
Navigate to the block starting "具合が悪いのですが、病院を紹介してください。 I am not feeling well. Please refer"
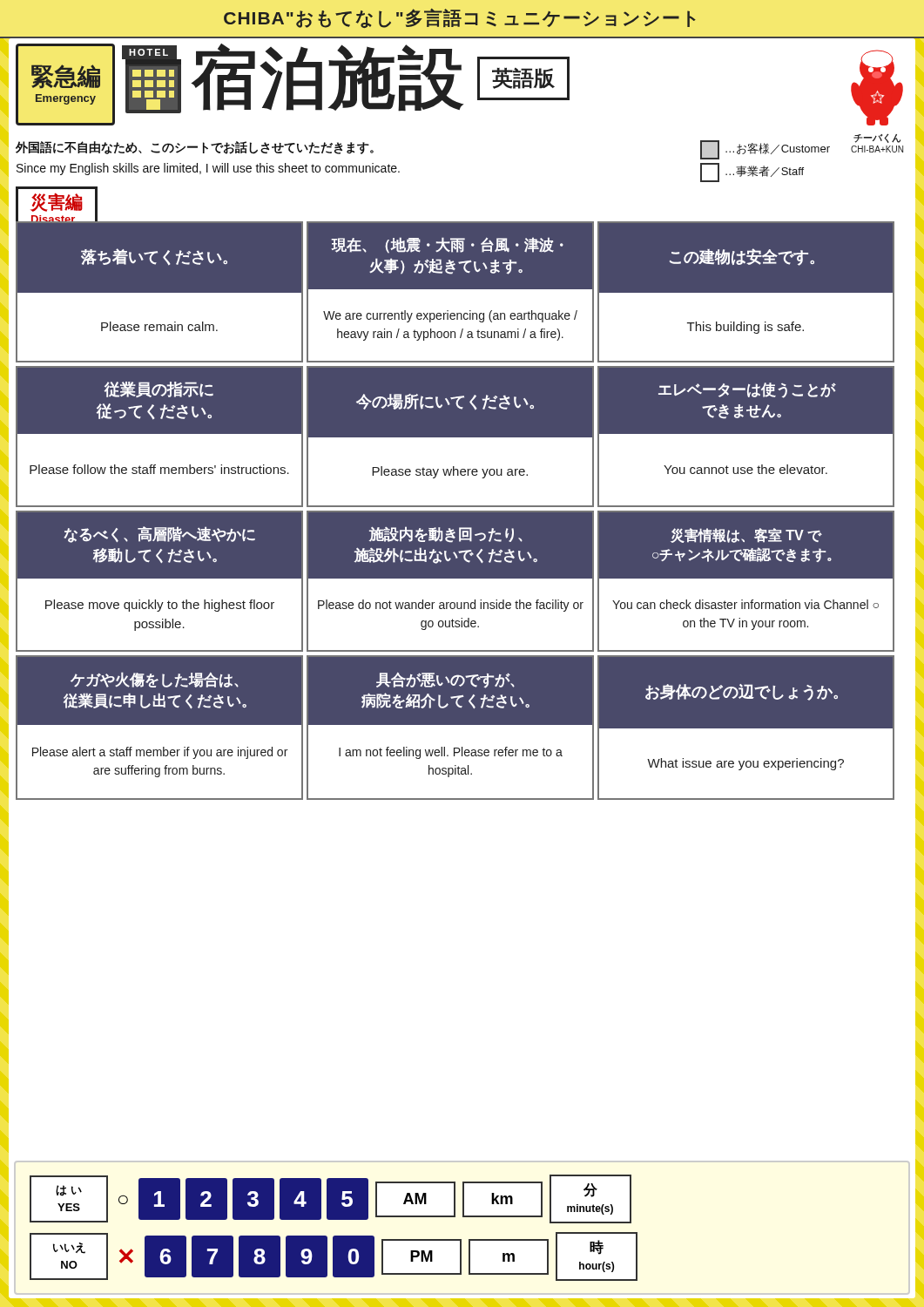tap(450, 728)
